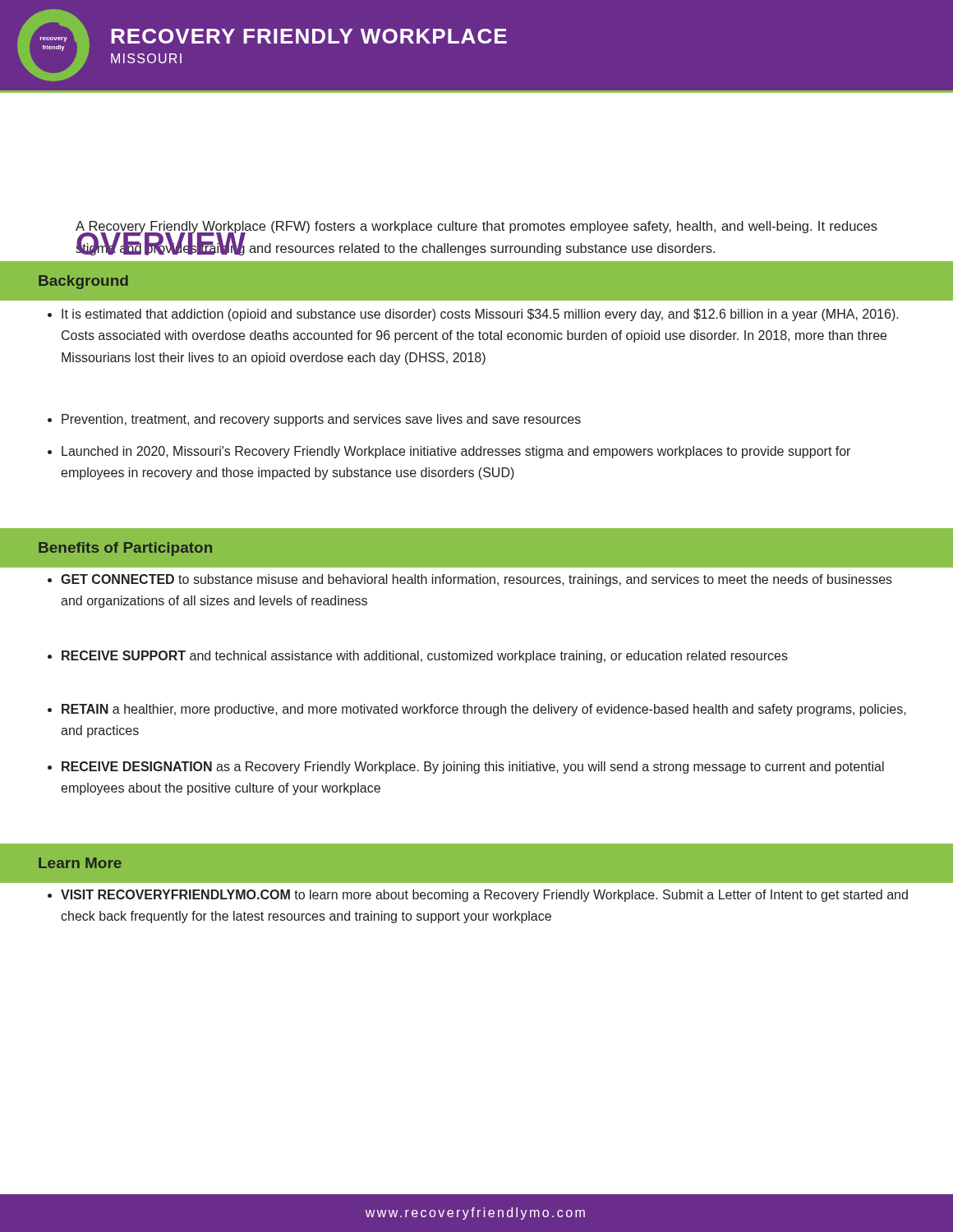Find the block on this page that starts "It is estimated that addiction (opioid"
The width and height of the screenshot is (953, 1232).
pos(476,336)
